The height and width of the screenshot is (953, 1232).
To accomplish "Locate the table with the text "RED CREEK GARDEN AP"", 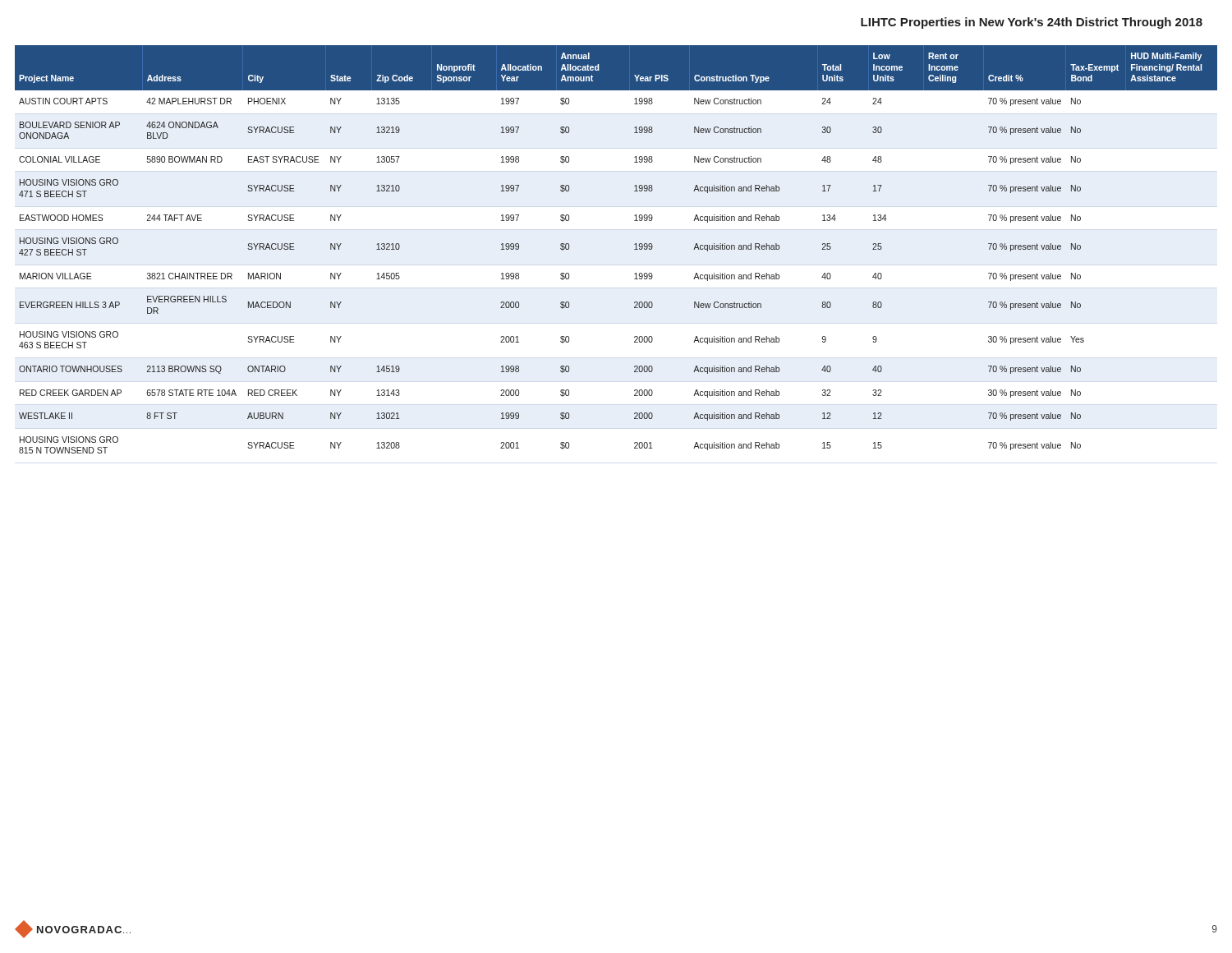I will pyautogui.click(x=616, y=254).
